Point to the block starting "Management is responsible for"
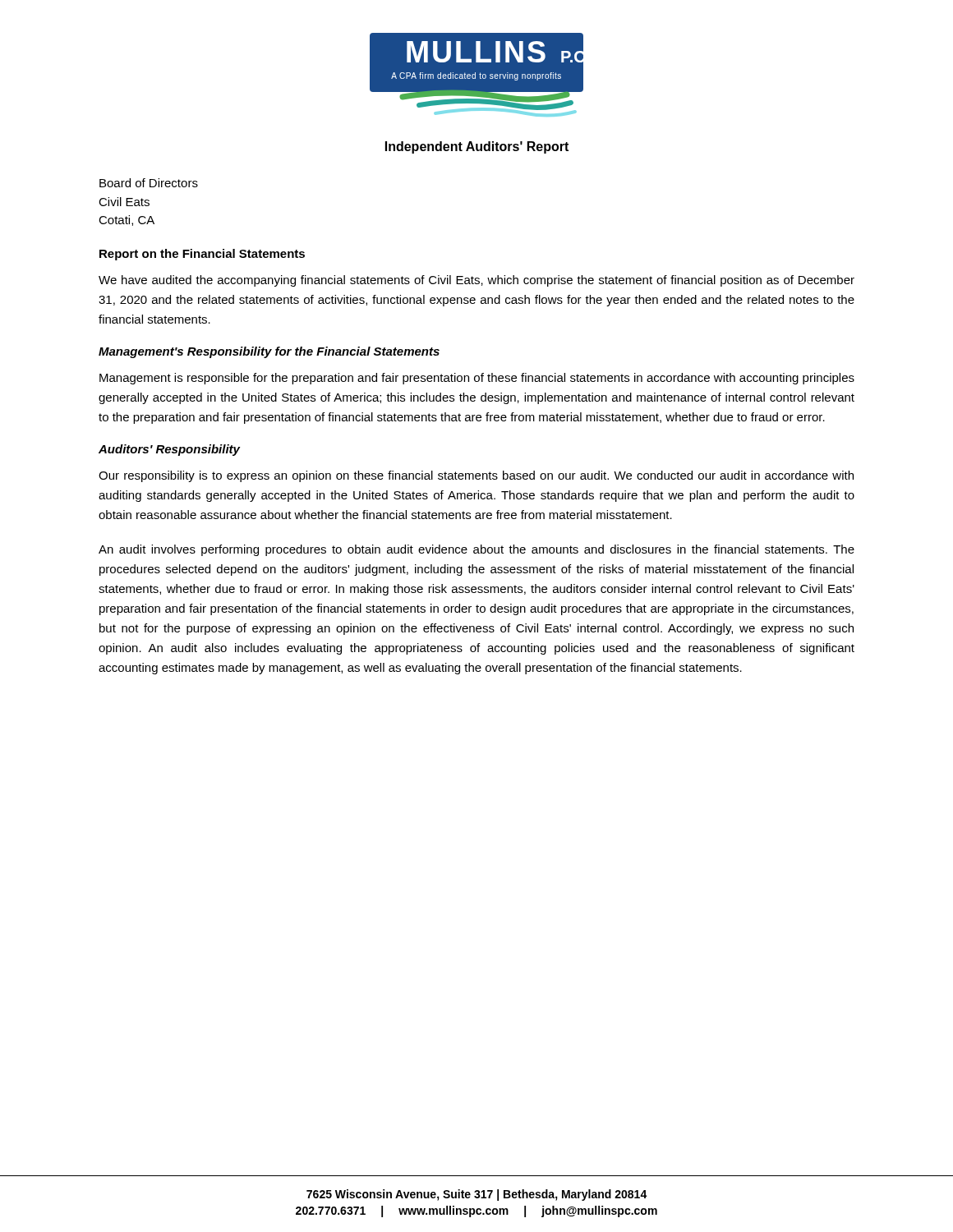Screen dimensions: 1232x953 tap(476, 397)
